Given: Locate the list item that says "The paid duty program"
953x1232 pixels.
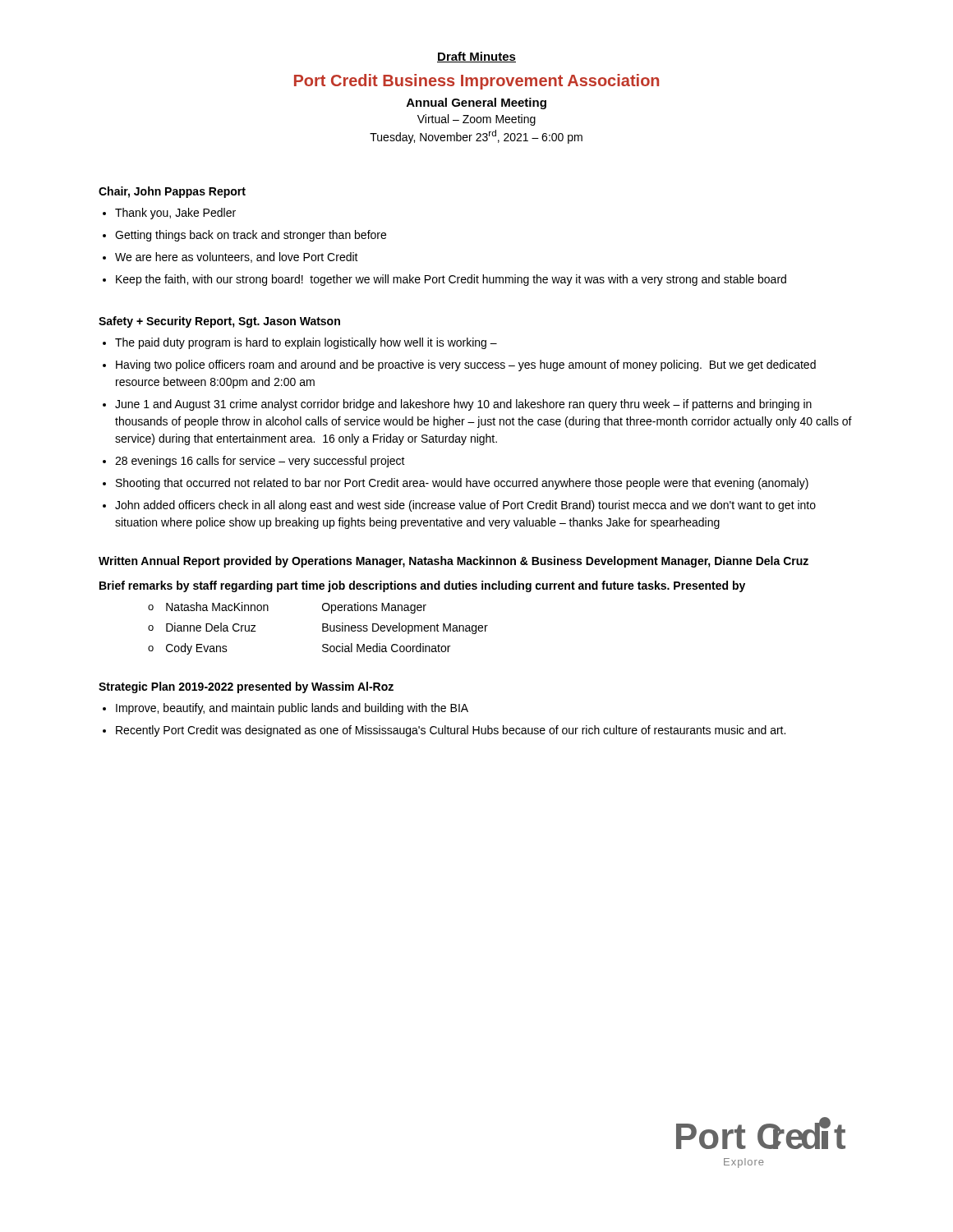Looking at the screenshot, I should (x=485, y=343).
